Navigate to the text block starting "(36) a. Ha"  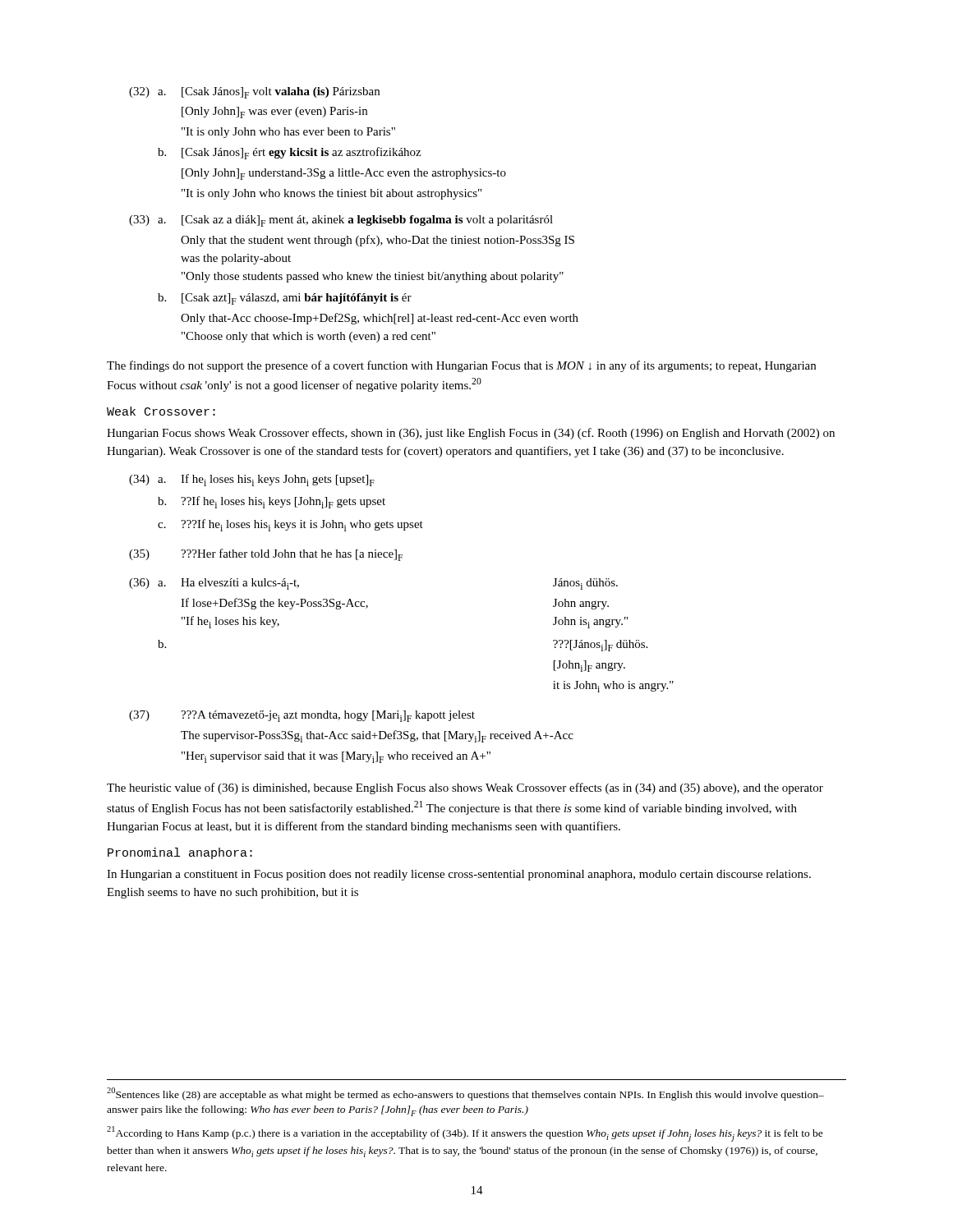[x=144, y=584]
